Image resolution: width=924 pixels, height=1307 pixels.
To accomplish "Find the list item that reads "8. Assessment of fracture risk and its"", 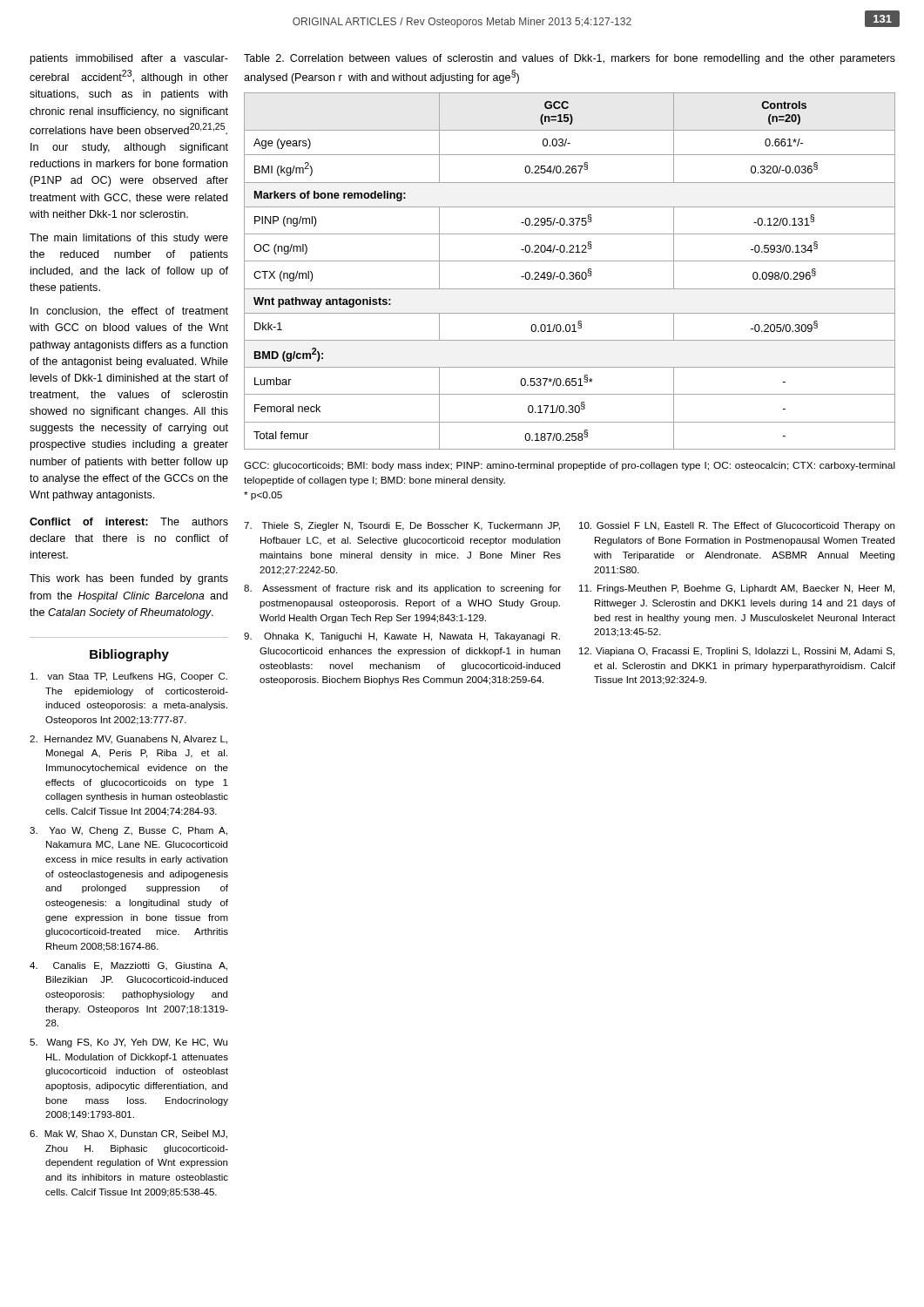I will point(402,603).
